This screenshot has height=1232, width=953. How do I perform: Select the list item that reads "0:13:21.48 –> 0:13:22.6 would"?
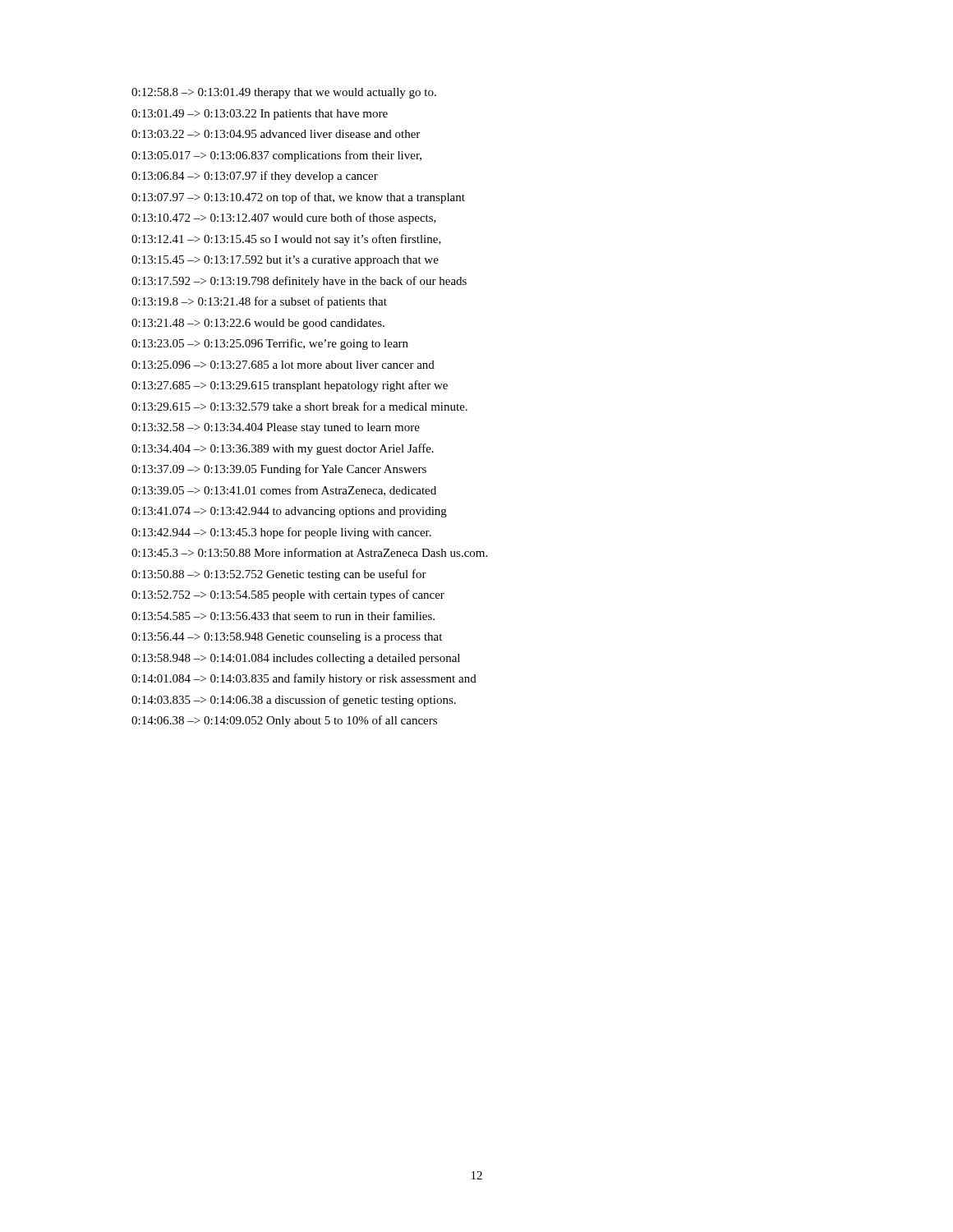point(258,322)
